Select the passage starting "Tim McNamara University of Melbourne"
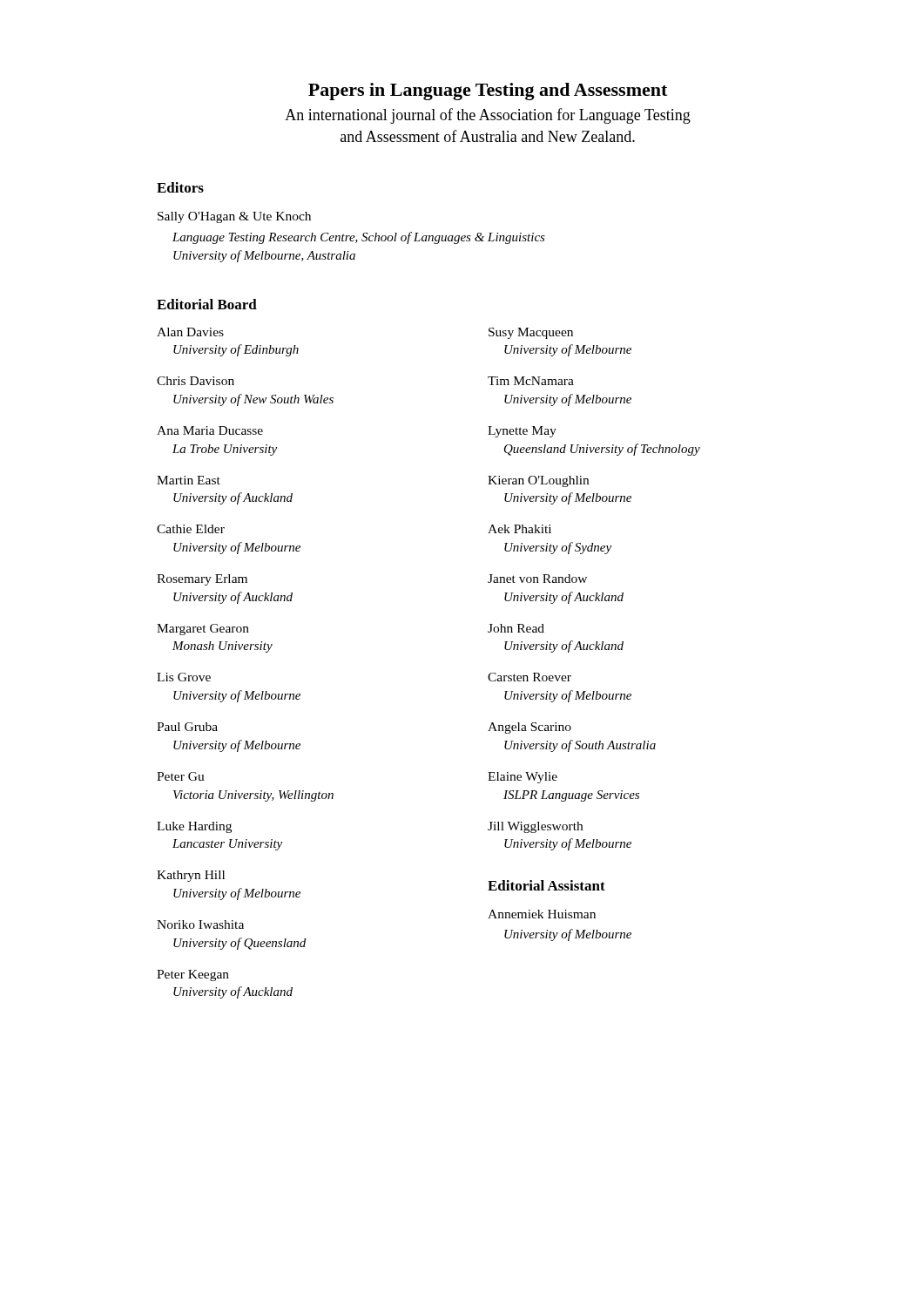This screenshot has height=1307, width=924. [x=531, y=381]
